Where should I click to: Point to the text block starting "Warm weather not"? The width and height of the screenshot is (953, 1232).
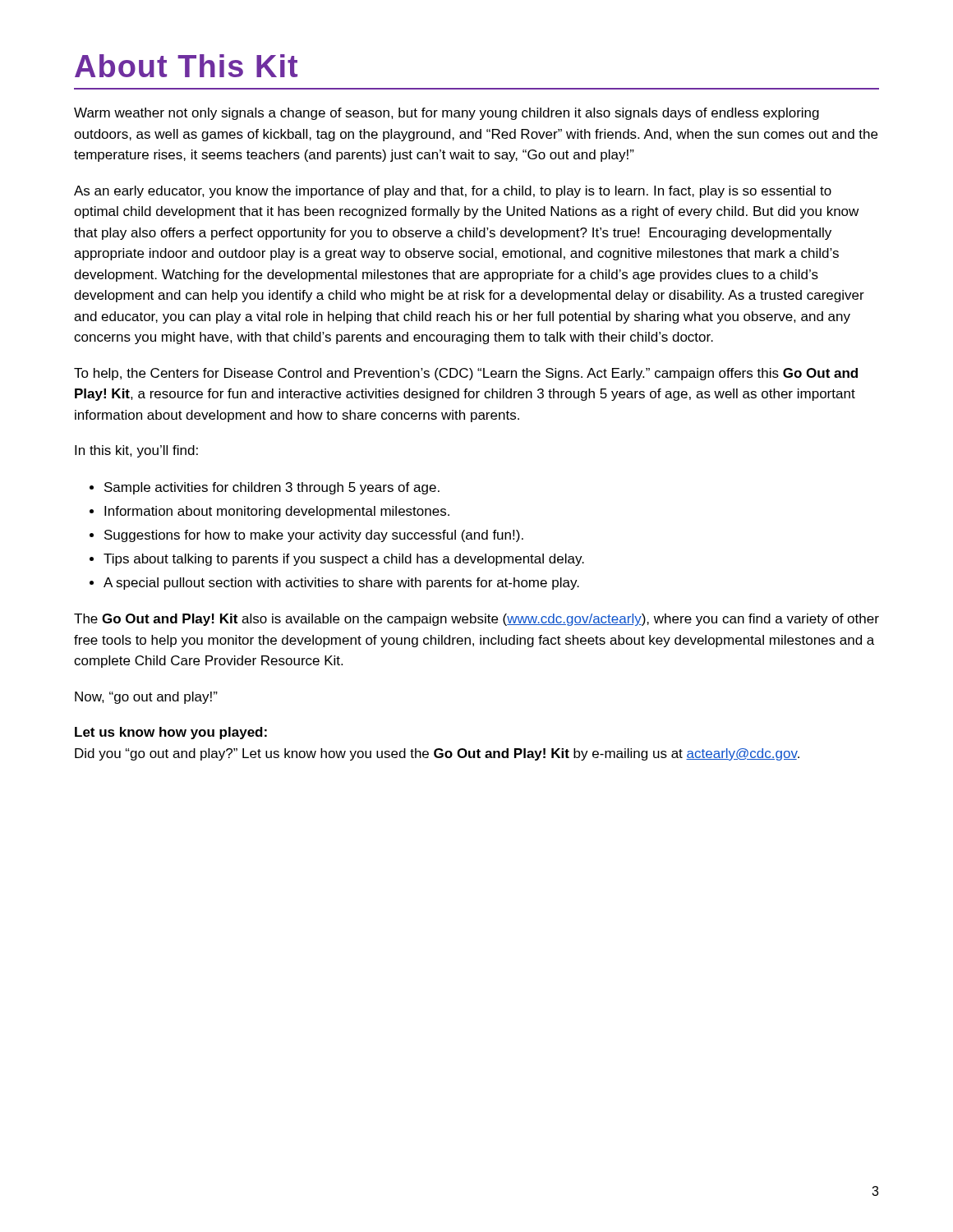click(x=476, y=134)
